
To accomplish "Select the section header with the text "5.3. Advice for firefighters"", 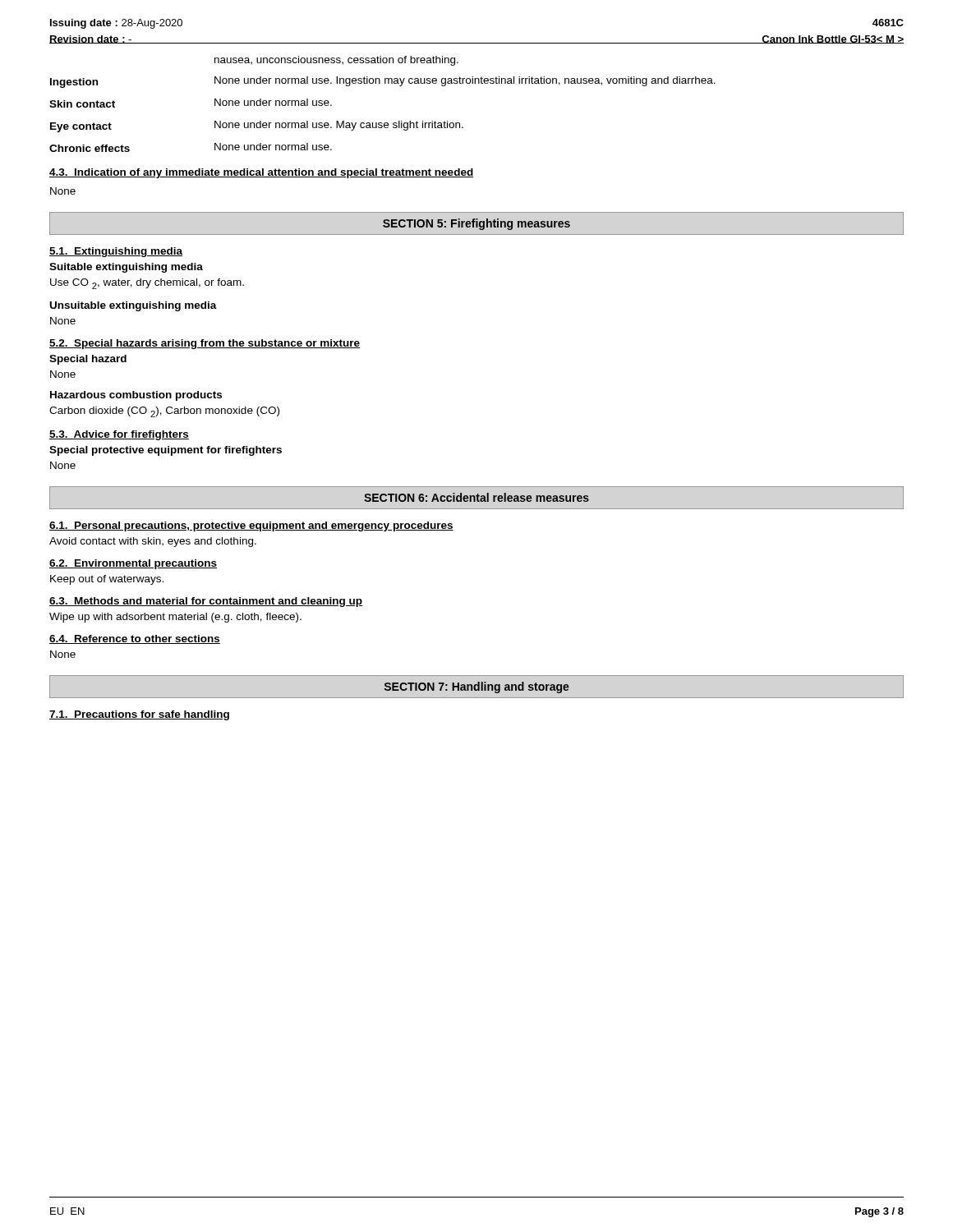I will coord(119,434).
